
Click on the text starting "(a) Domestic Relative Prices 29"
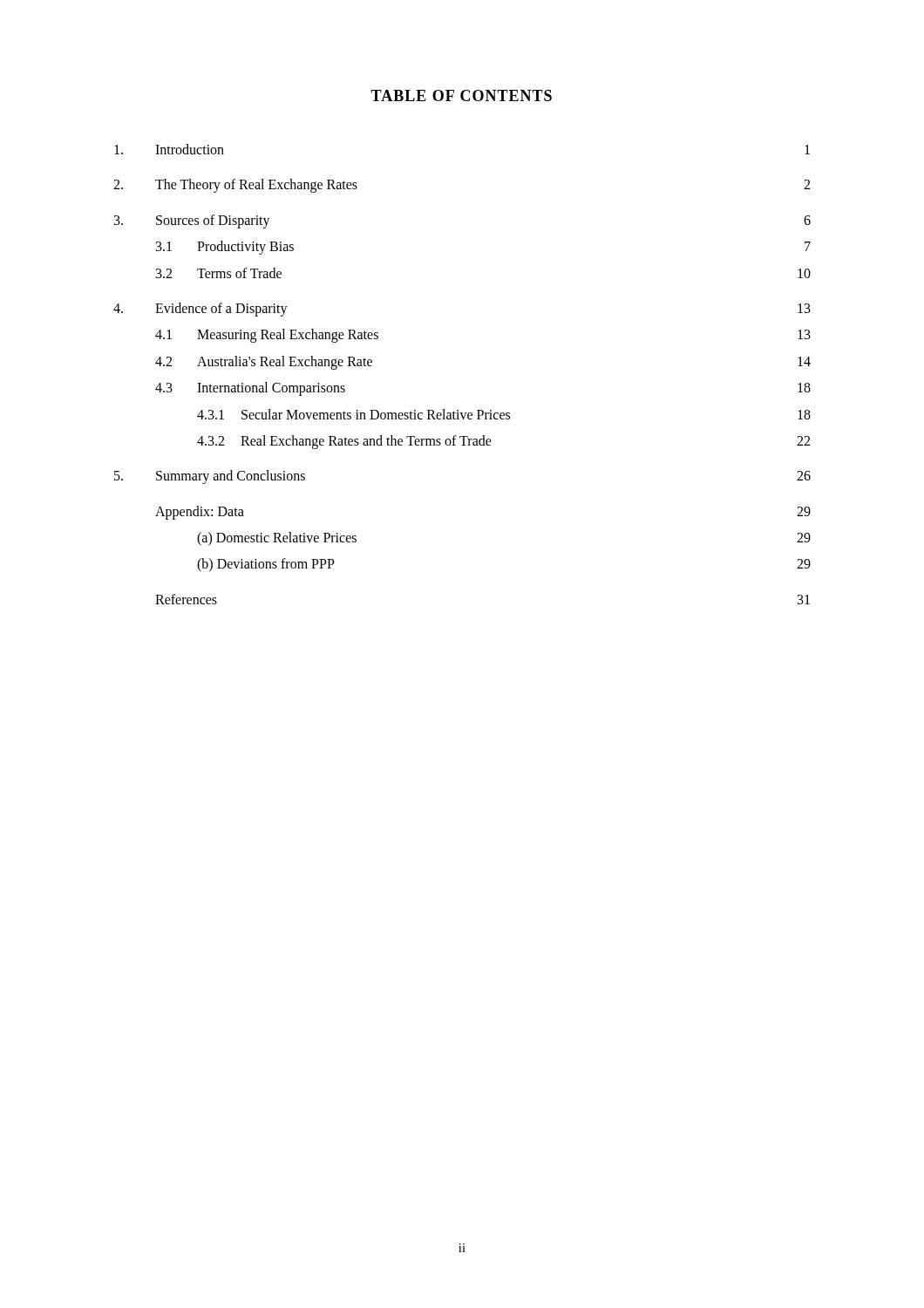click(x=283, y=538)
